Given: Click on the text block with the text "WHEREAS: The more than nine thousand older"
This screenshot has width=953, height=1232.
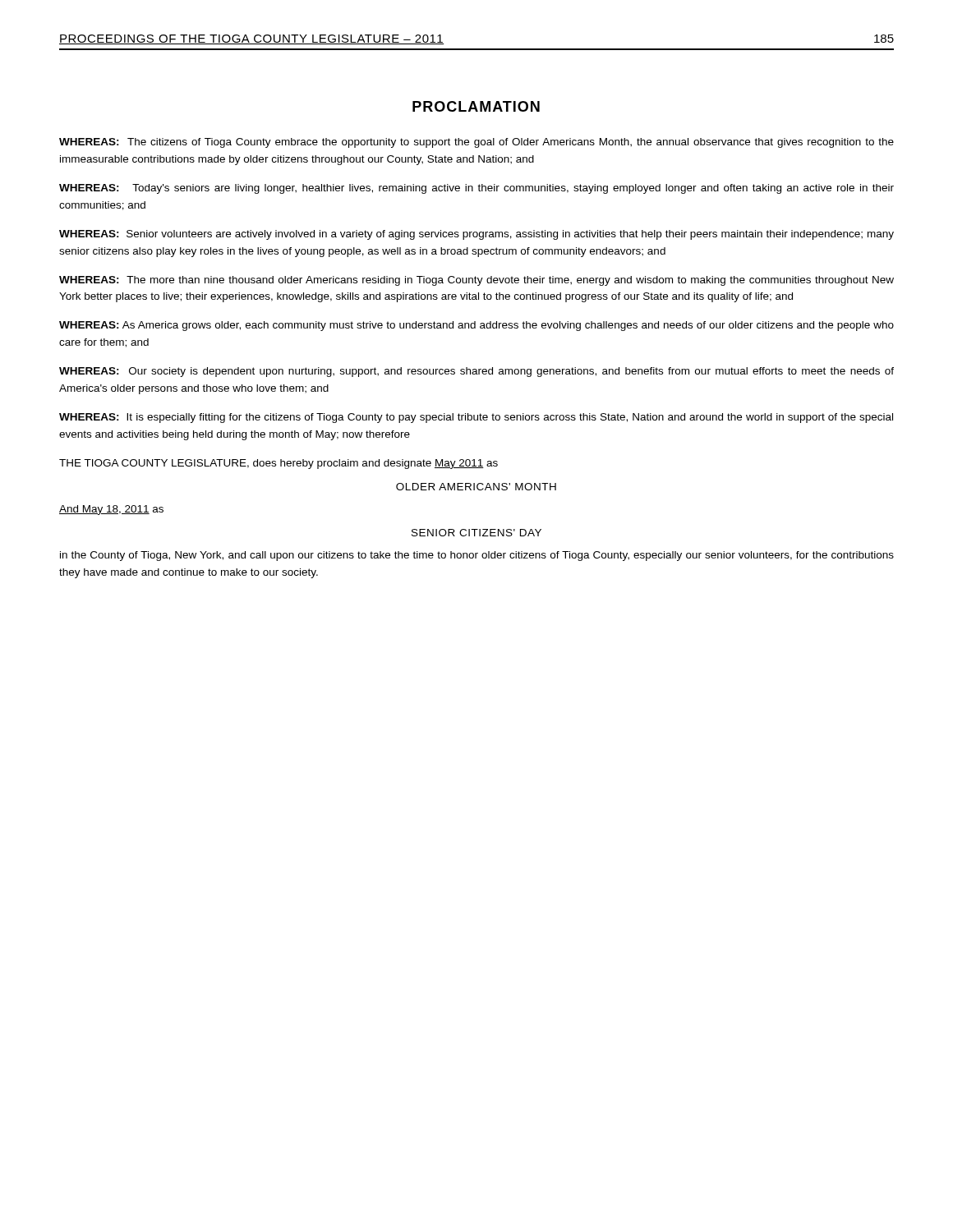Looking at the screenshot, I should [476, 288].
